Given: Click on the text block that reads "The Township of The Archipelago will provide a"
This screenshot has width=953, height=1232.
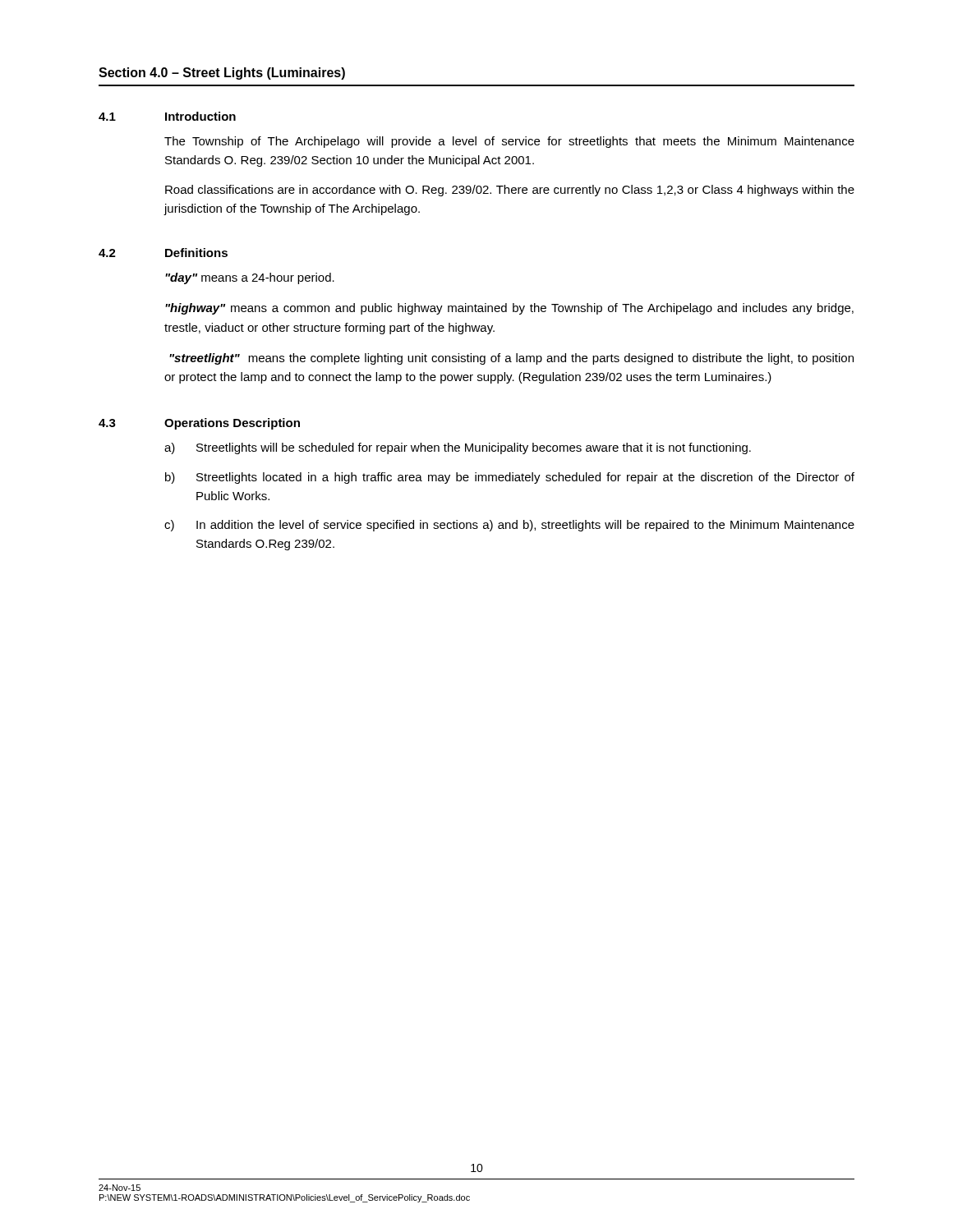Looking at the screenshot, I should pyautogui.click(x=509, y=150).
